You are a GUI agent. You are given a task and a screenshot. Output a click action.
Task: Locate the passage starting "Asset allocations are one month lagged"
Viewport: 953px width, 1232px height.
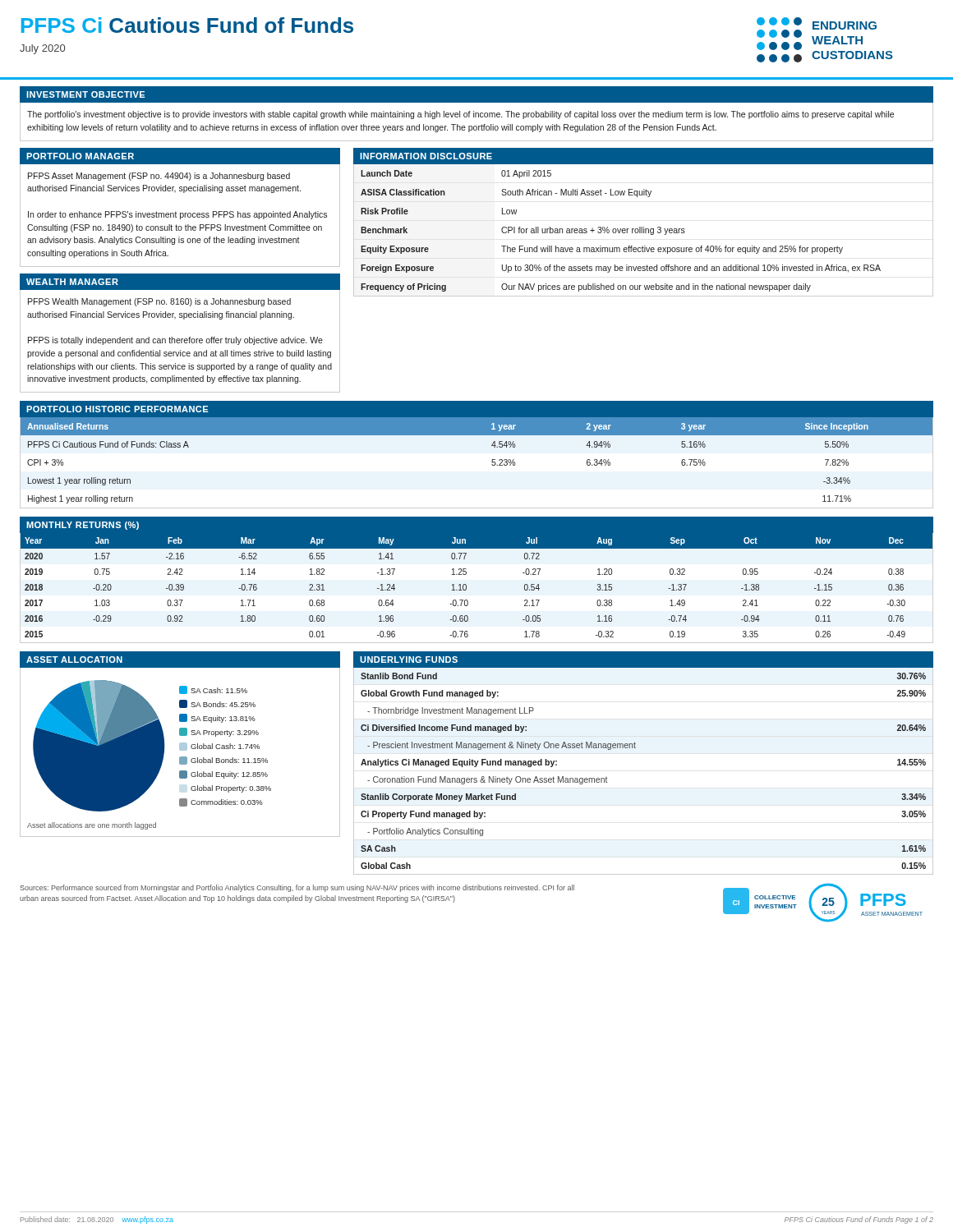tap(92, 825)
